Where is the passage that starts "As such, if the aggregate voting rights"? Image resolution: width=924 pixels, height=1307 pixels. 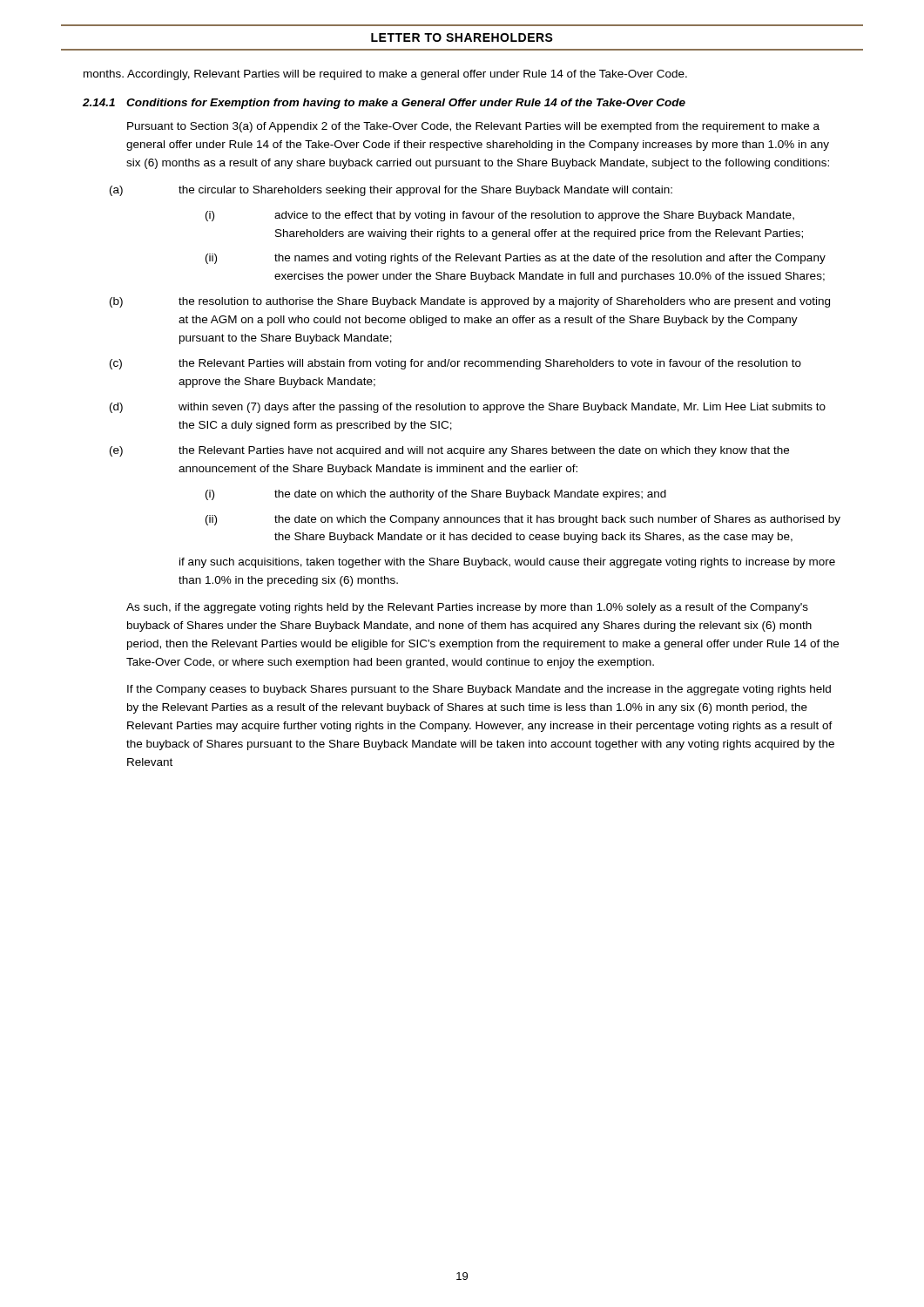(x=483, y=634)
